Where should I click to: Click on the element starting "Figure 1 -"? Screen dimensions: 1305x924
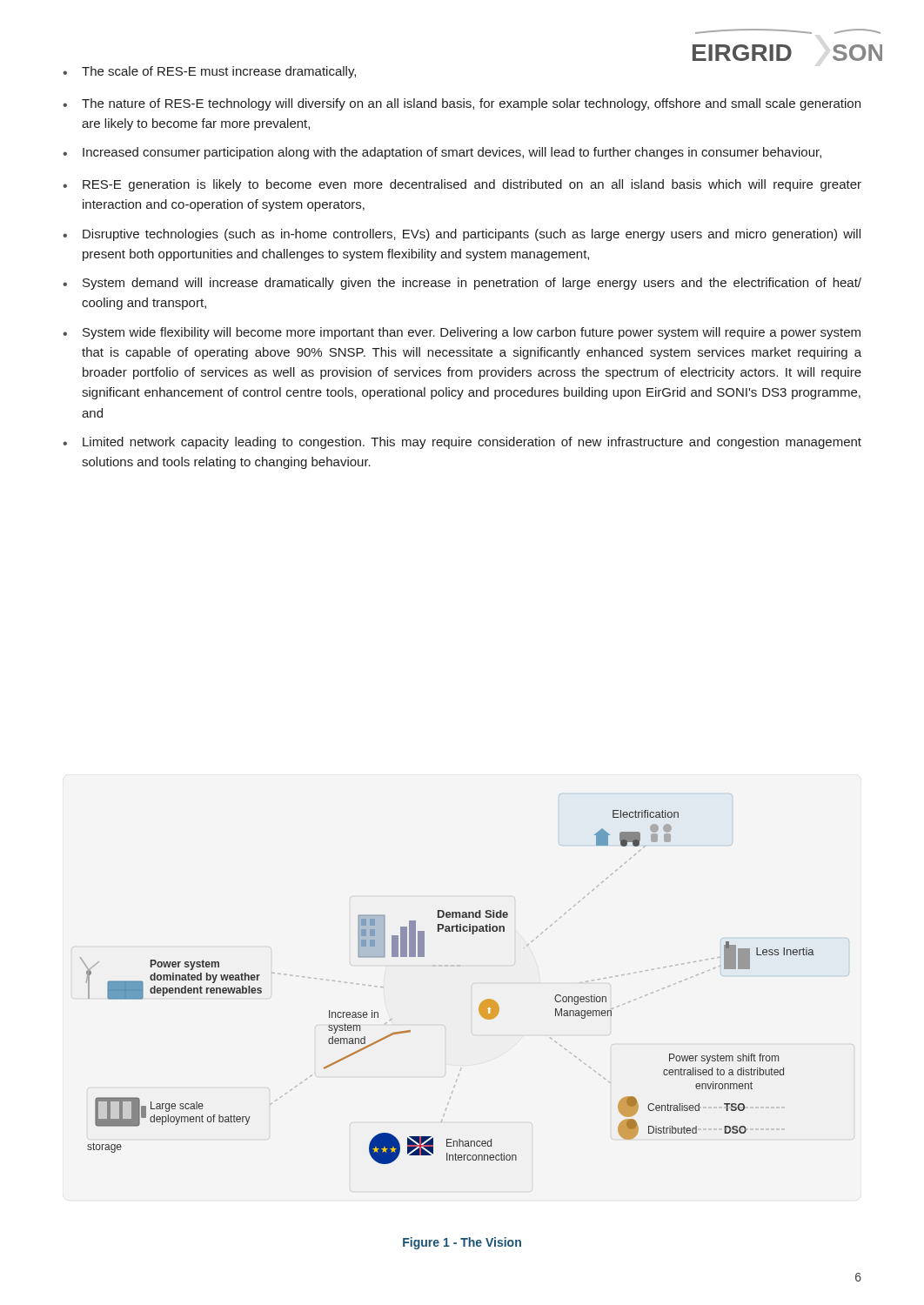[462, 1242]
